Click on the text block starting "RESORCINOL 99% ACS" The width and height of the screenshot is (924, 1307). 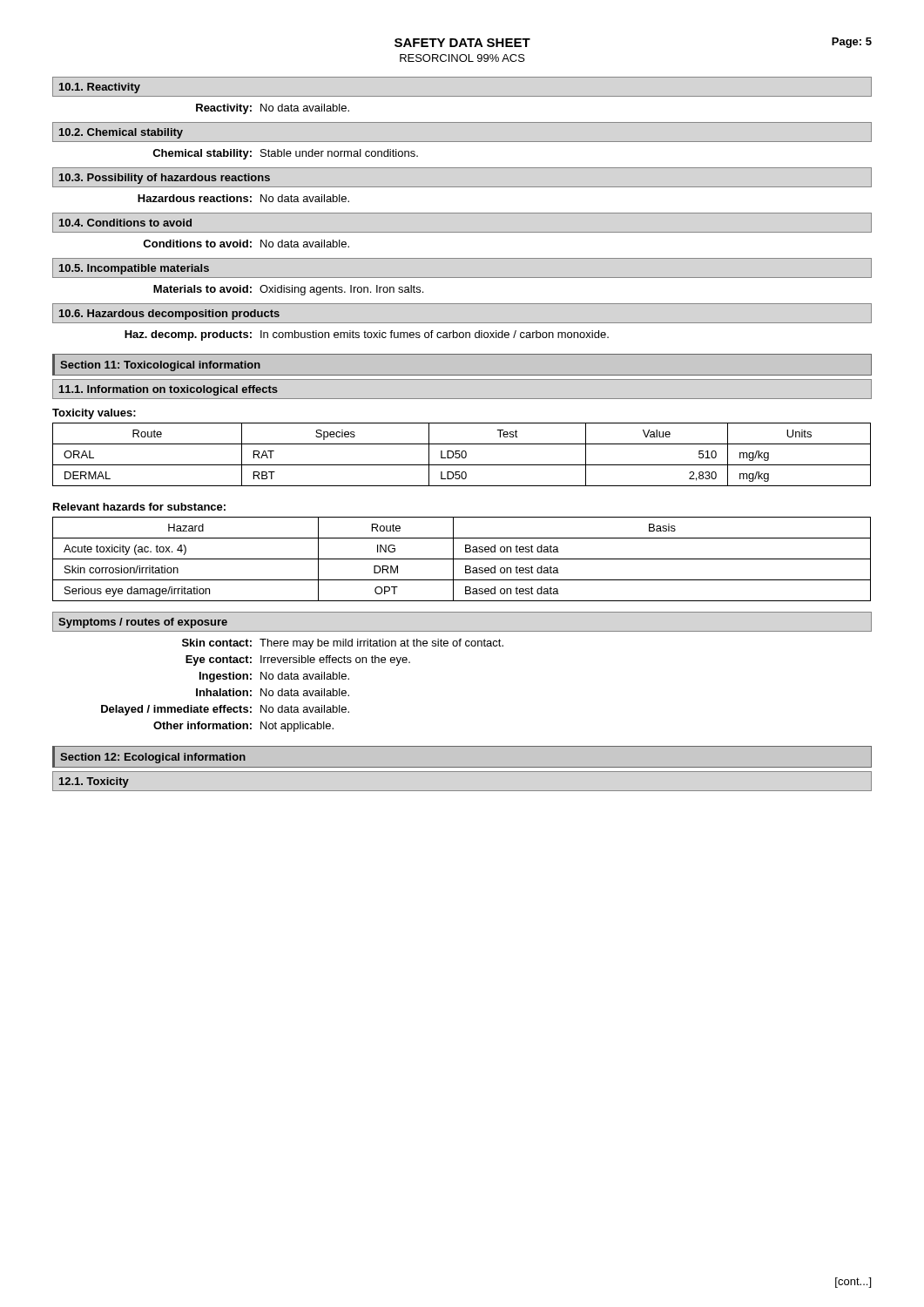[x=462, y=58]
